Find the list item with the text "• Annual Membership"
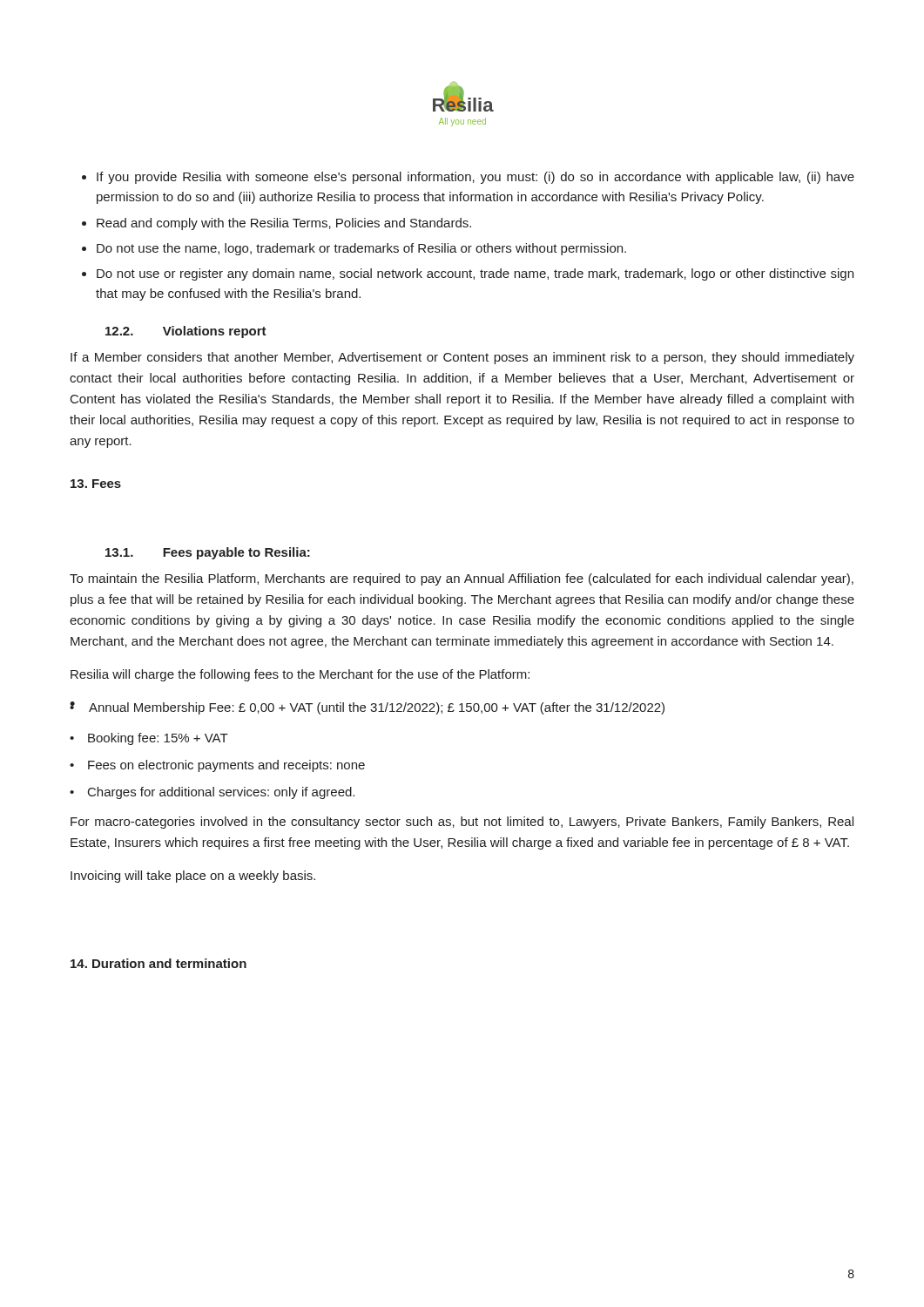Viewport: 924px width, 1307px height. click(x=368, y=705)
